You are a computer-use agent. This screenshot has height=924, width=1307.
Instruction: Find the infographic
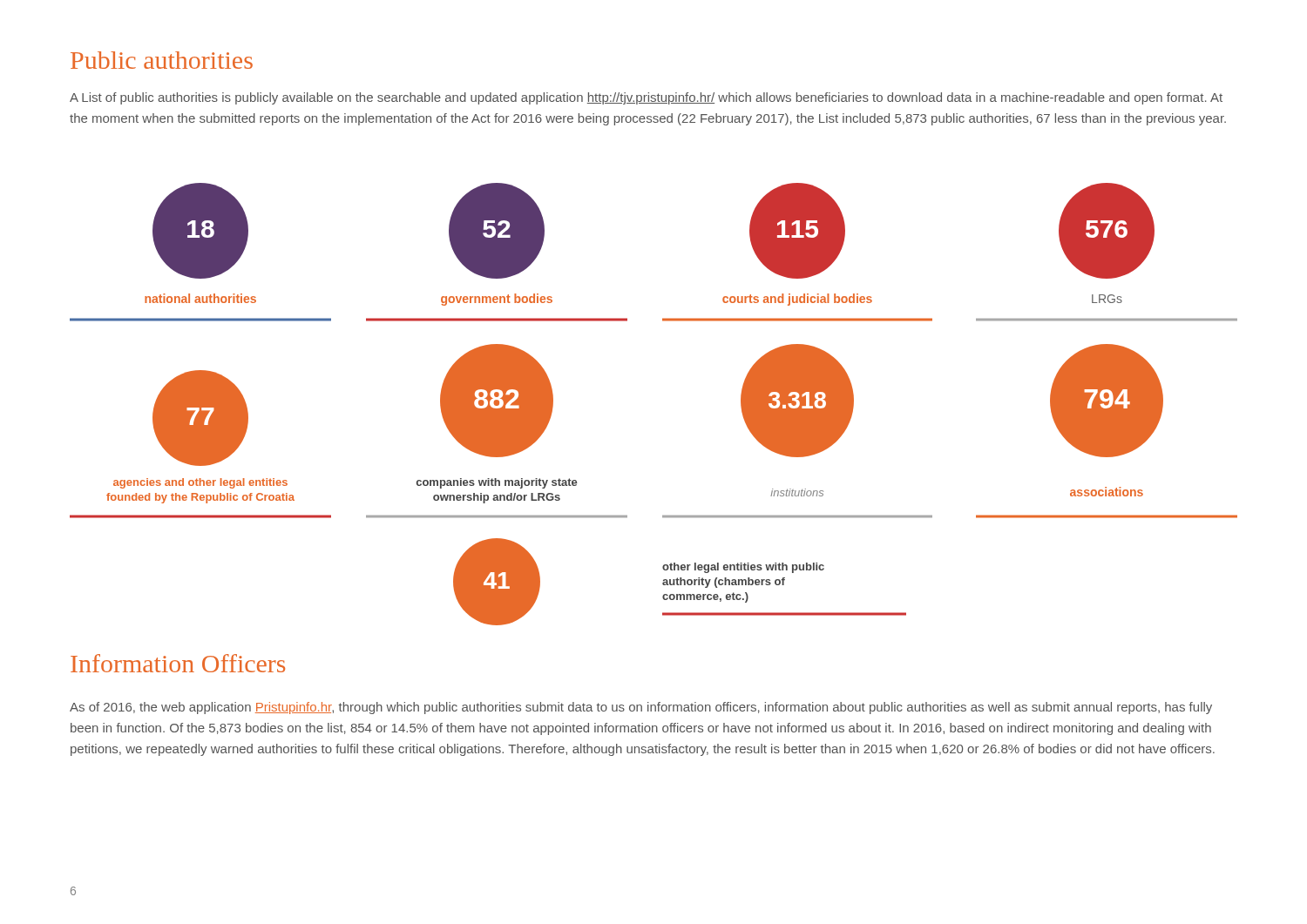pos(654,407)
